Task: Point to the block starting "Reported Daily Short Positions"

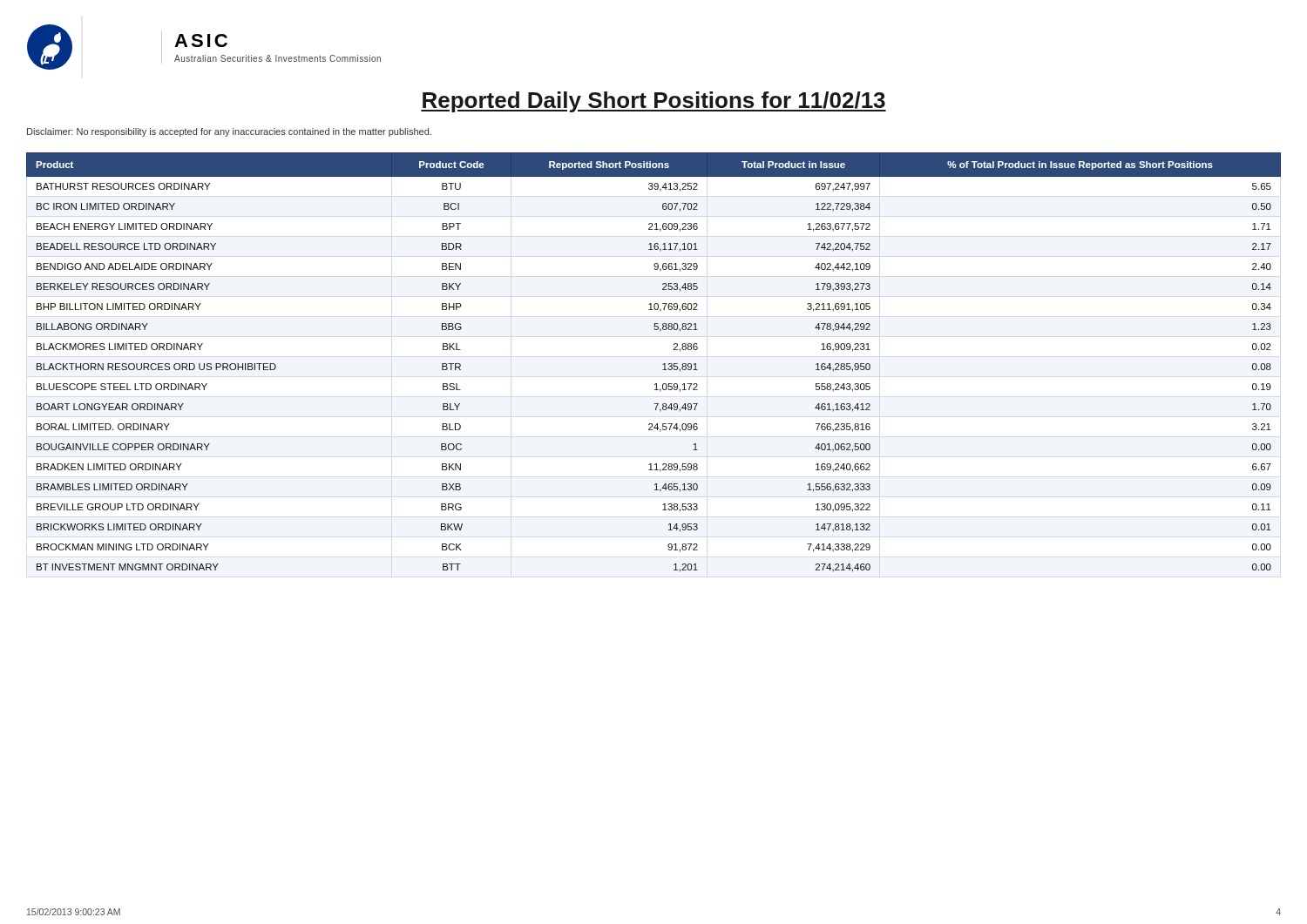Action: (x=654, y=101)
